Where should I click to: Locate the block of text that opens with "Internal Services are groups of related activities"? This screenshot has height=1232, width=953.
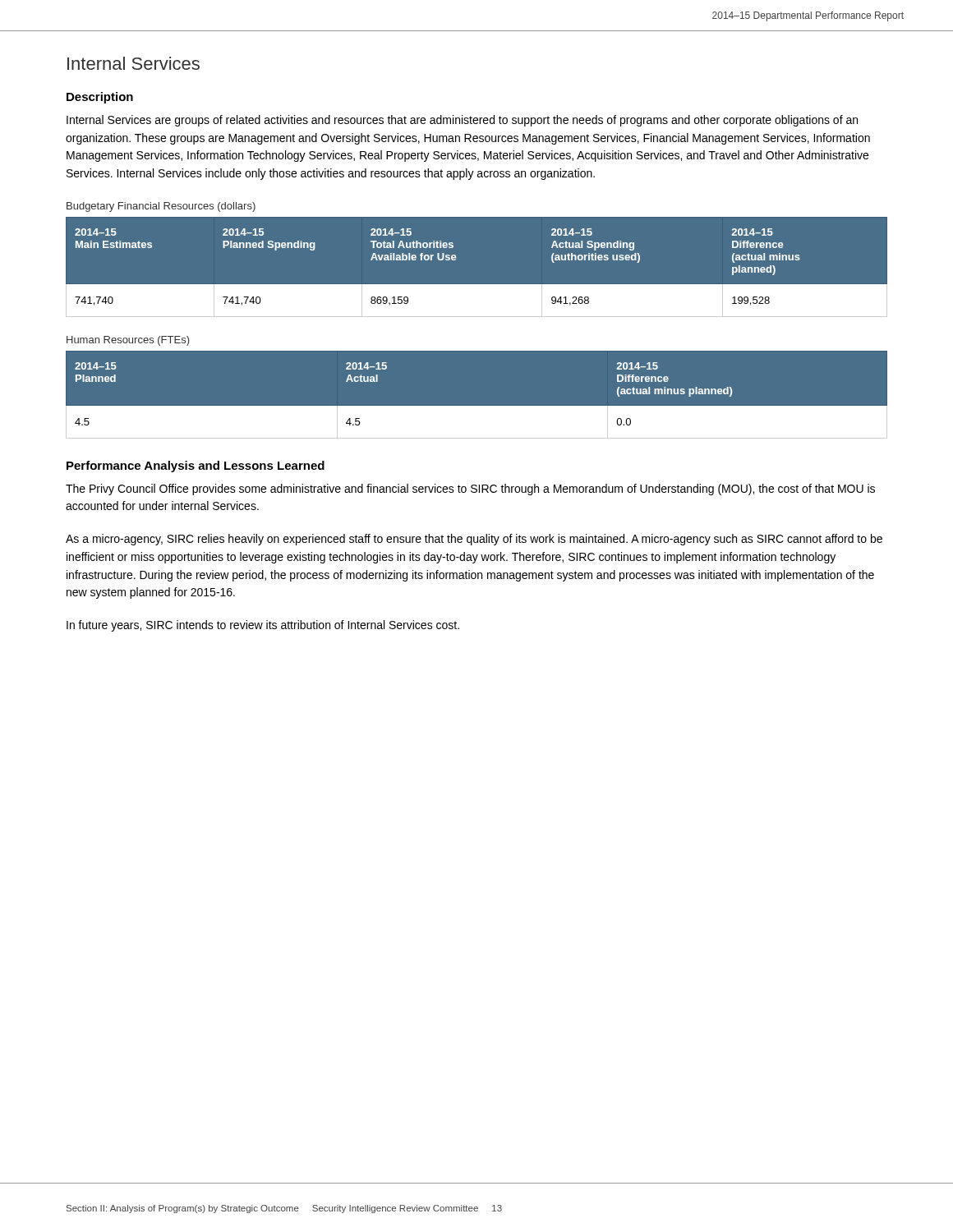tap(468, 147)
